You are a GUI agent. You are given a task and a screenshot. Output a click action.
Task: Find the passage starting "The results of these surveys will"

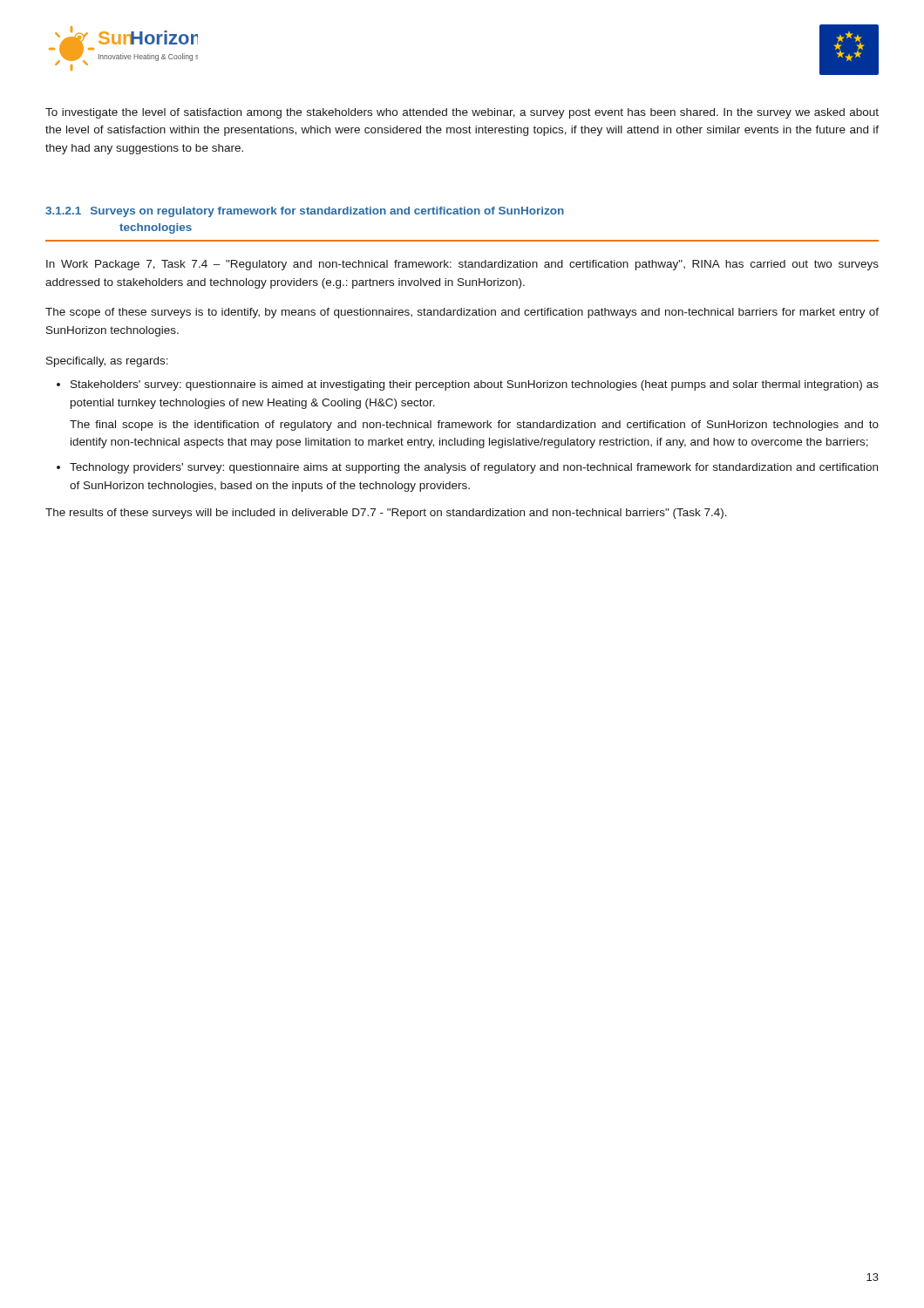tap(462, 513)
